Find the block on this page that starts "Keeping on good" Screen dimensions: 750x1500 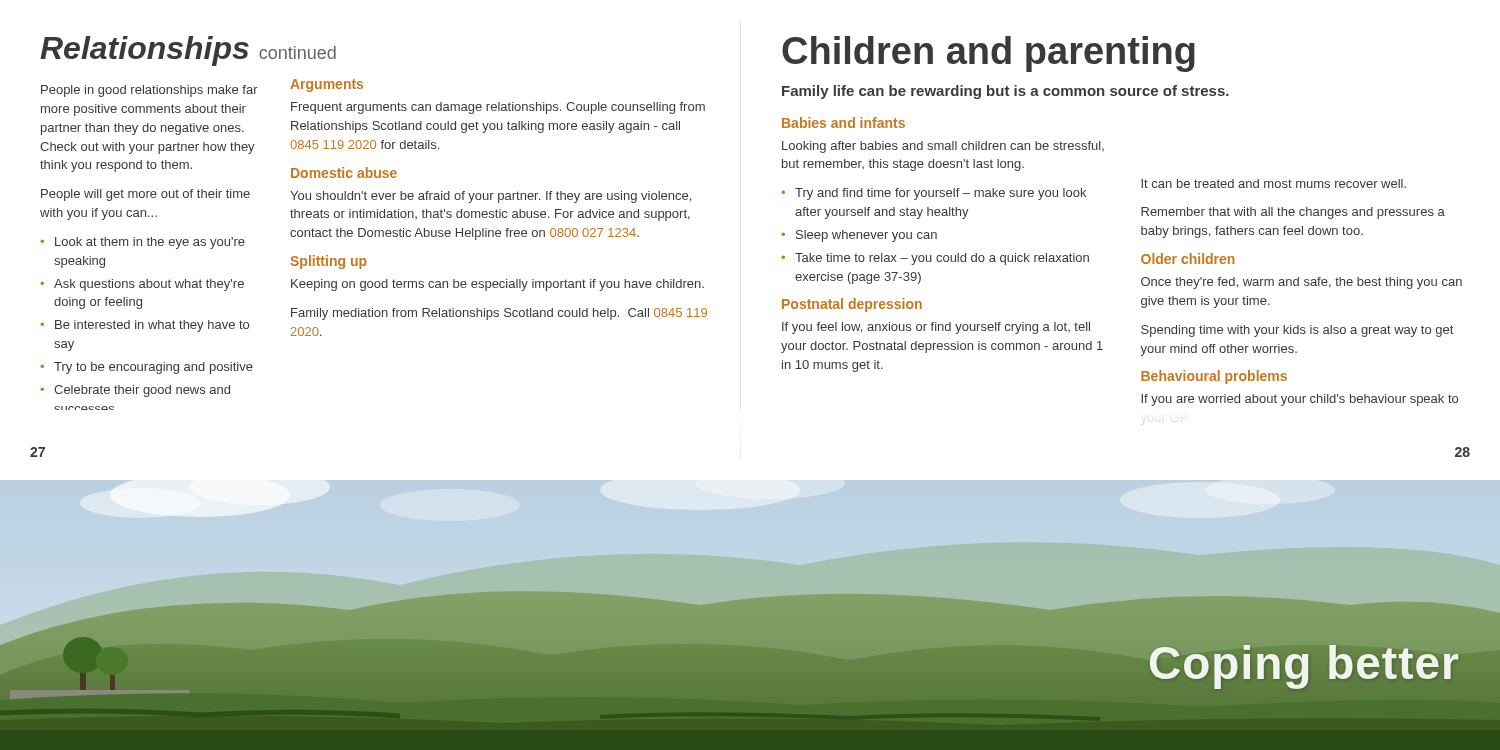497,284
